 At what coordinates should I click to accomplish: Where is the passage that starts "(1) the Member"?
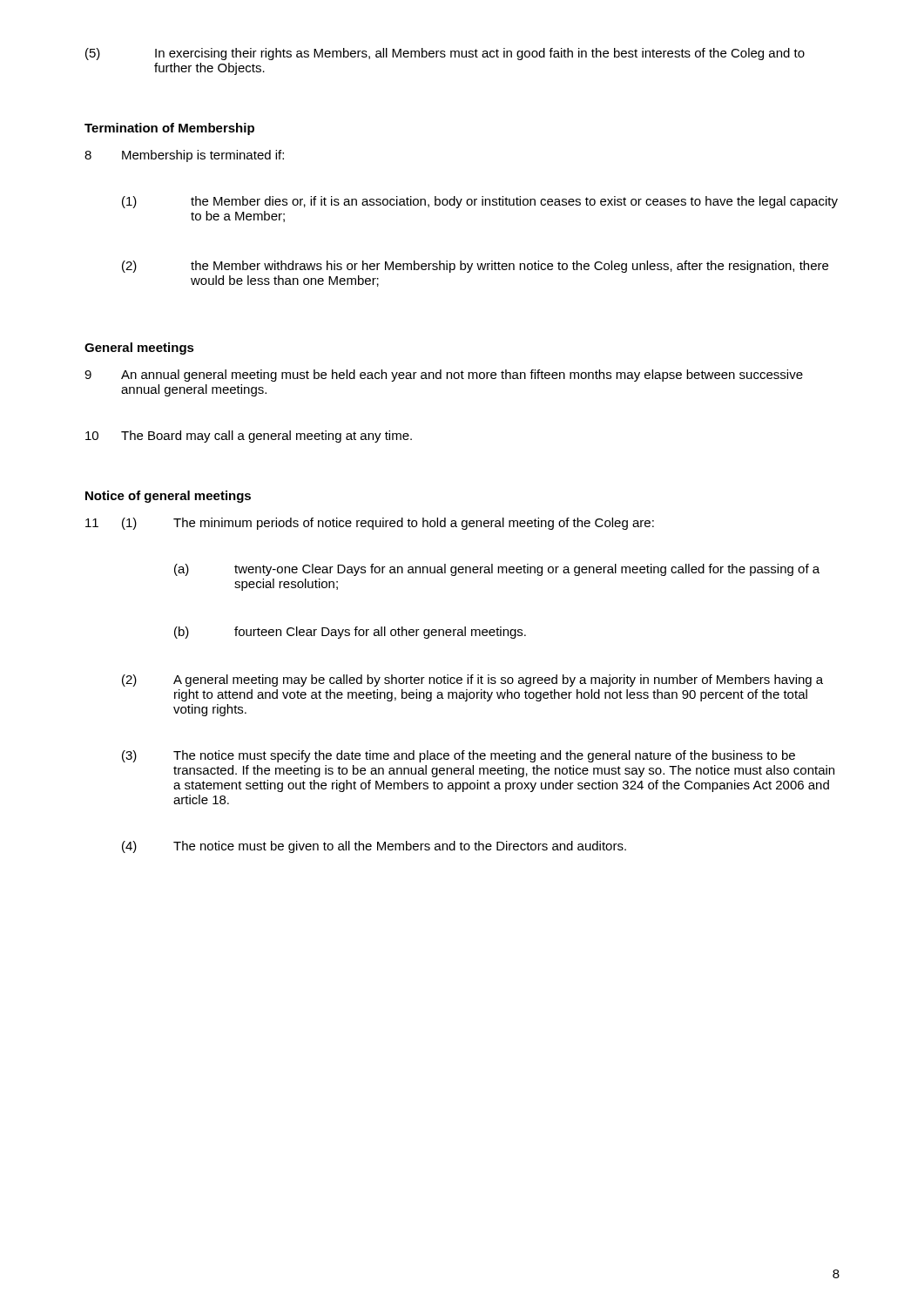(x=480, y=208)
